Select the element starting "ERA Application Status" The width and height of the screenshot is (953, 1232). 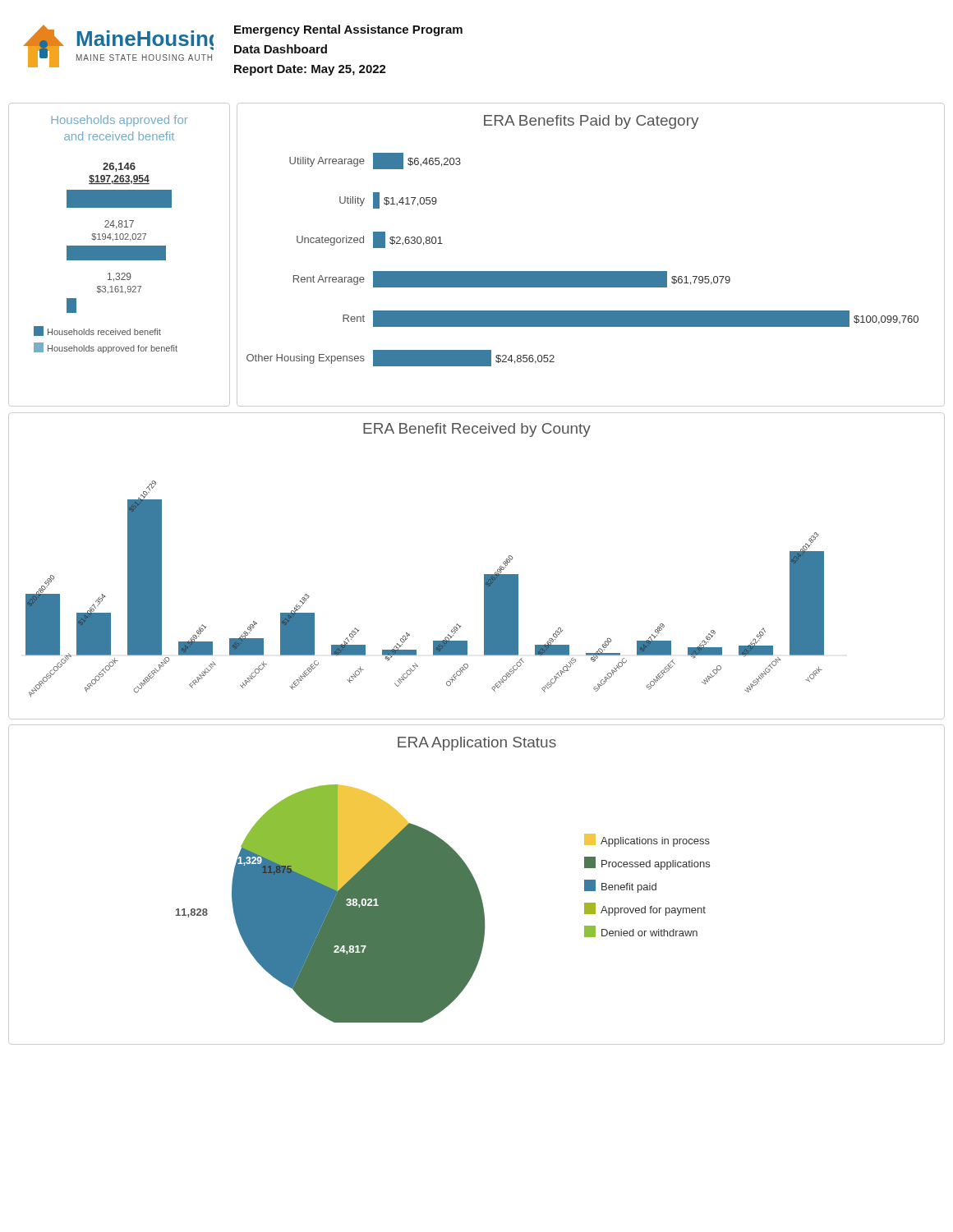pos(476,742)
